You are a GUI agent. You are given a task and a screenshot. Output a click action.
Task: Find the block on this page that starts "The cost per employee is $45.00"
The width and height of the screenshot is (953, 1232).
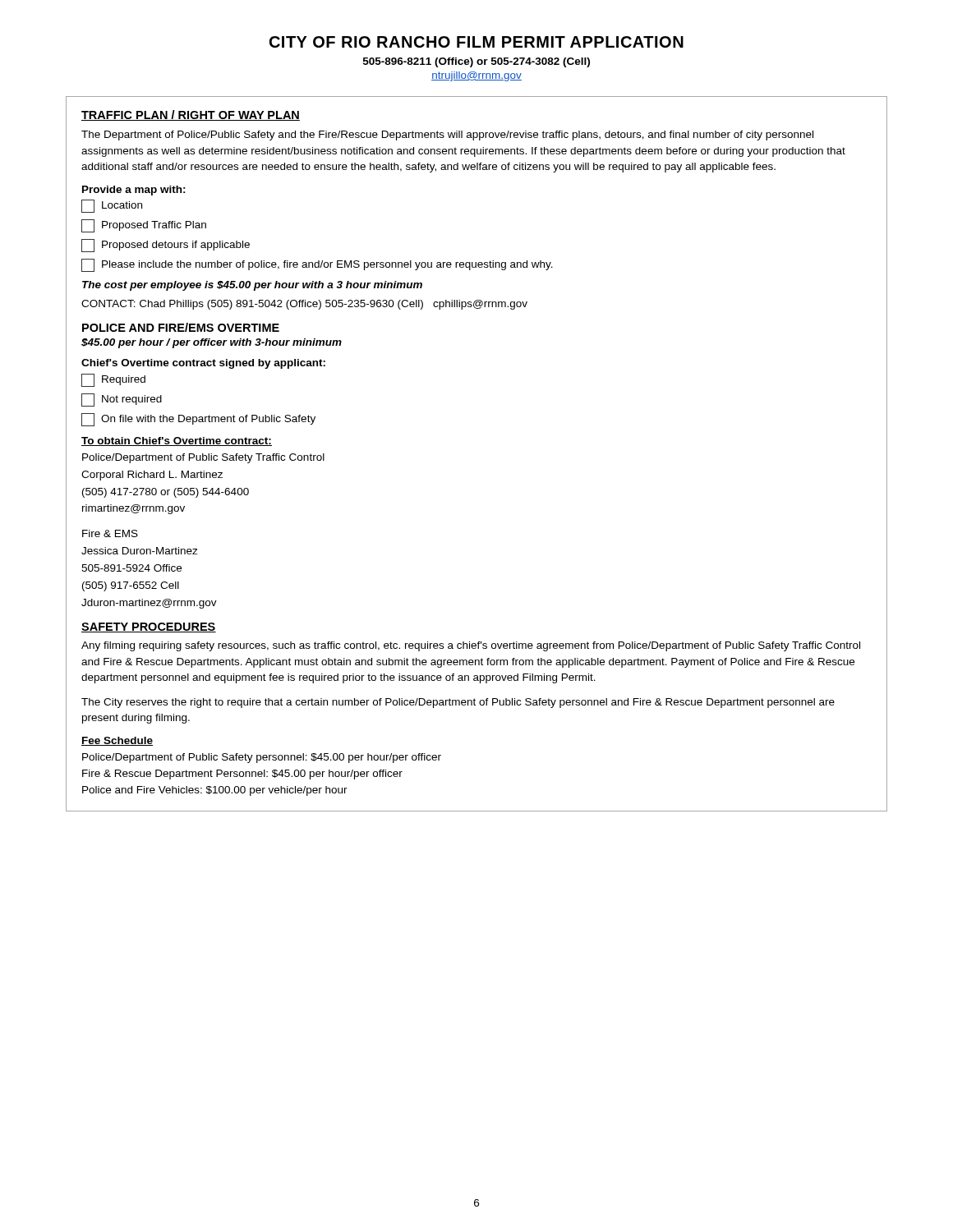tap(252, 286)
